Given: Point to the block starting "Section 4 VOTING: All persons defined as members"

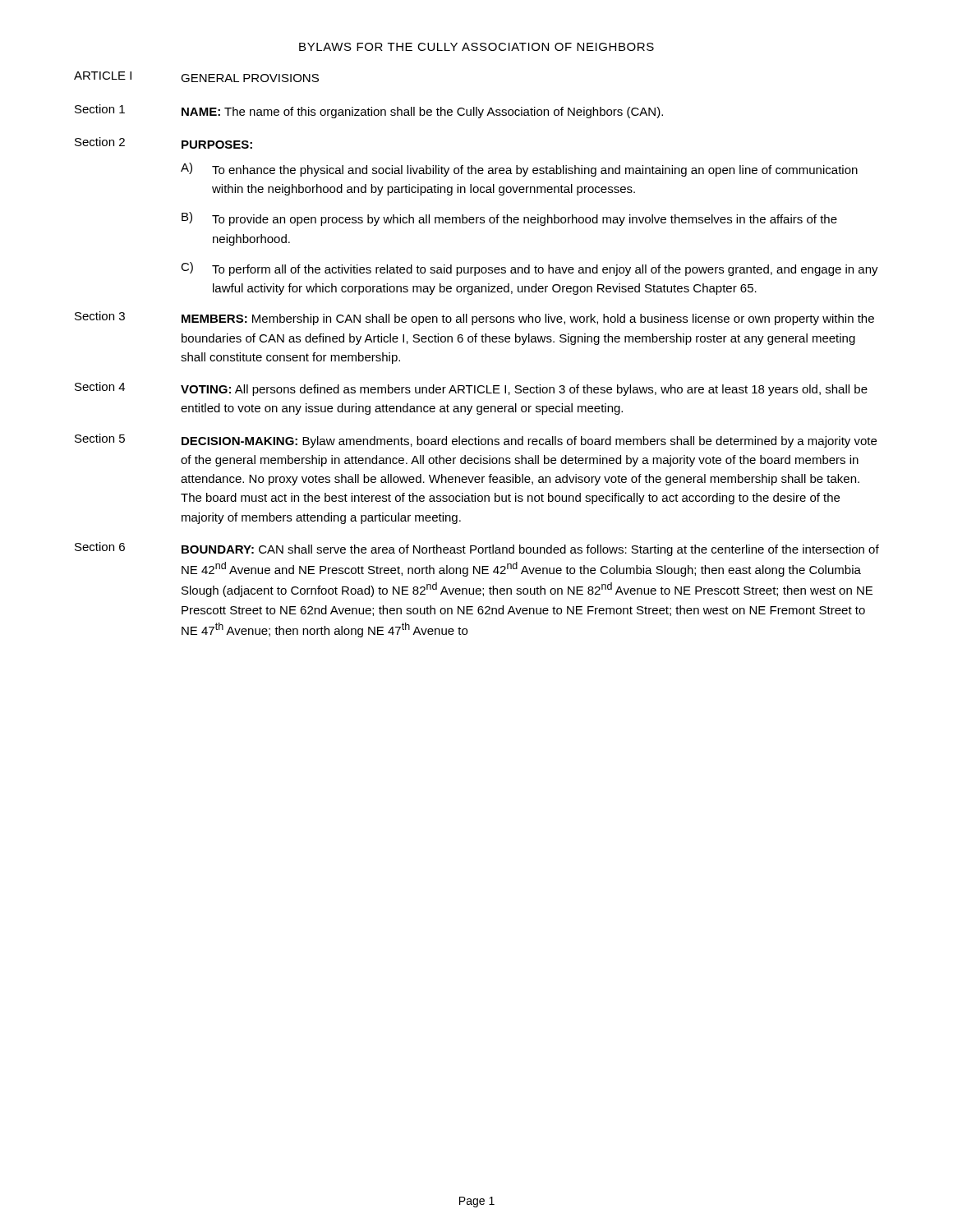Looking at the screenshot, I should click(476, 399).
